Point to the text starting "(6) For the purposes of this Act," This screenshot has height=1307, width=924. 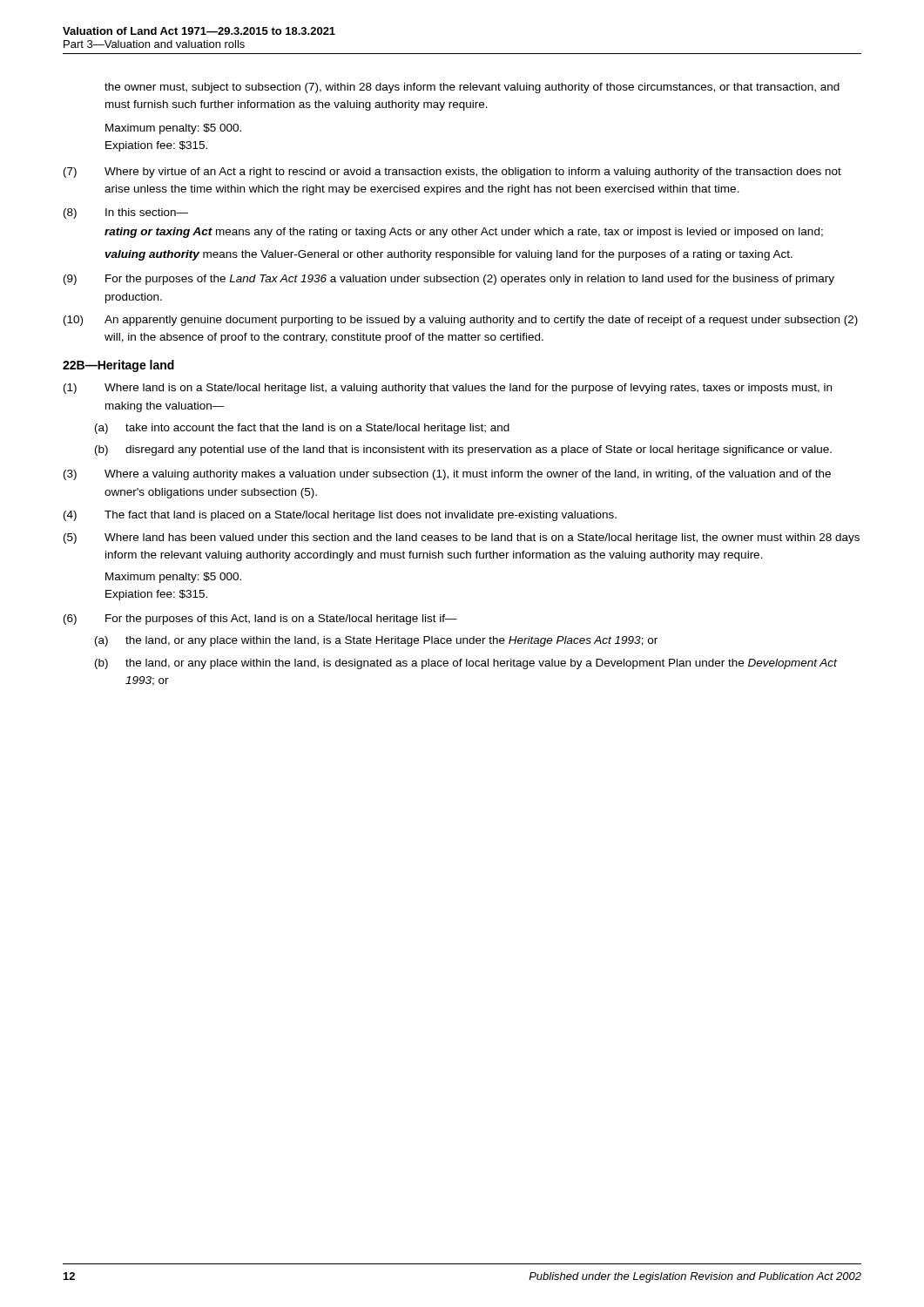[x=462, y=619]
